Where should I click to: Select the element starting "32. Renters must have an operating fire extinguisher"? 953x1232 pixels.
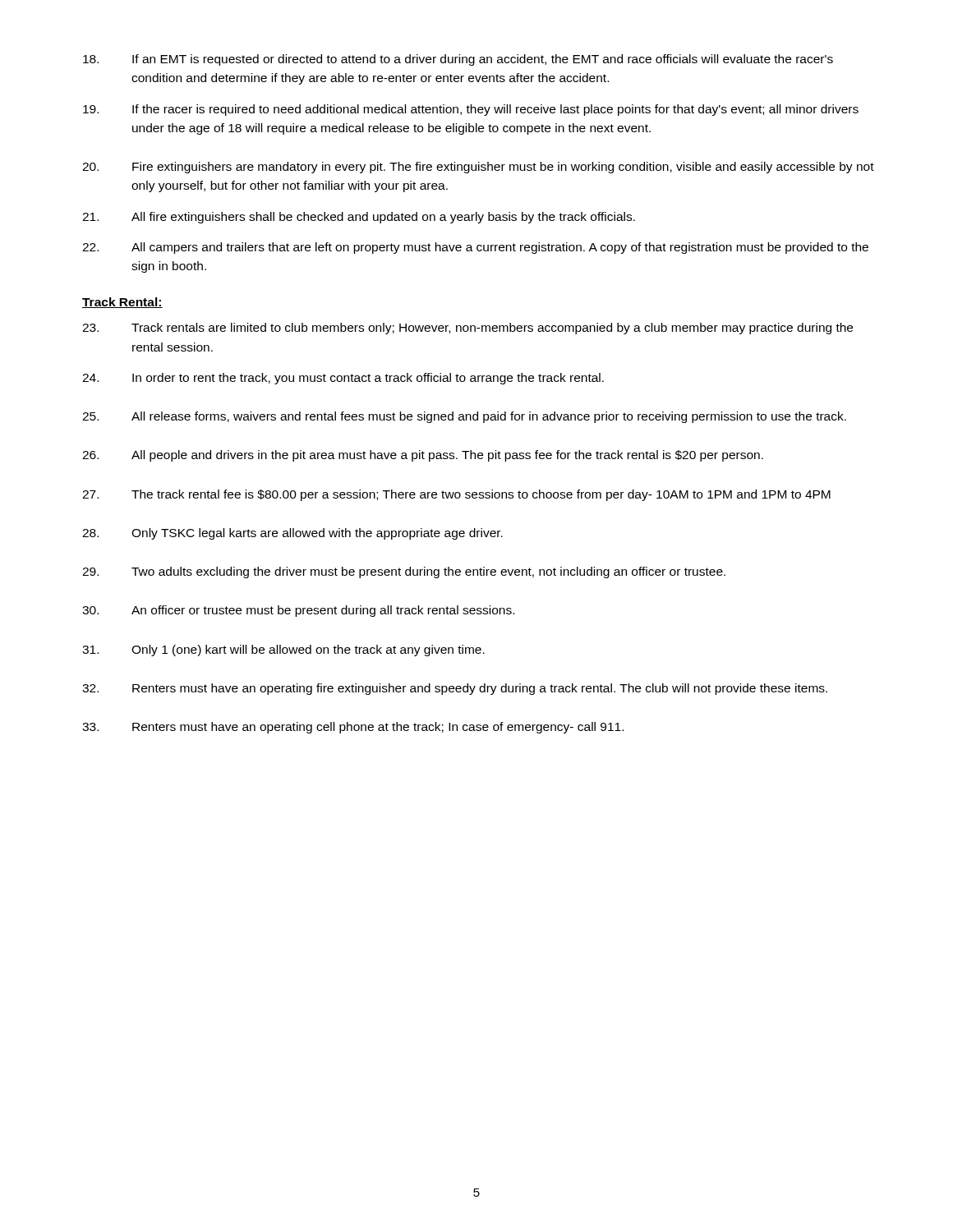(x=481, y=688)
